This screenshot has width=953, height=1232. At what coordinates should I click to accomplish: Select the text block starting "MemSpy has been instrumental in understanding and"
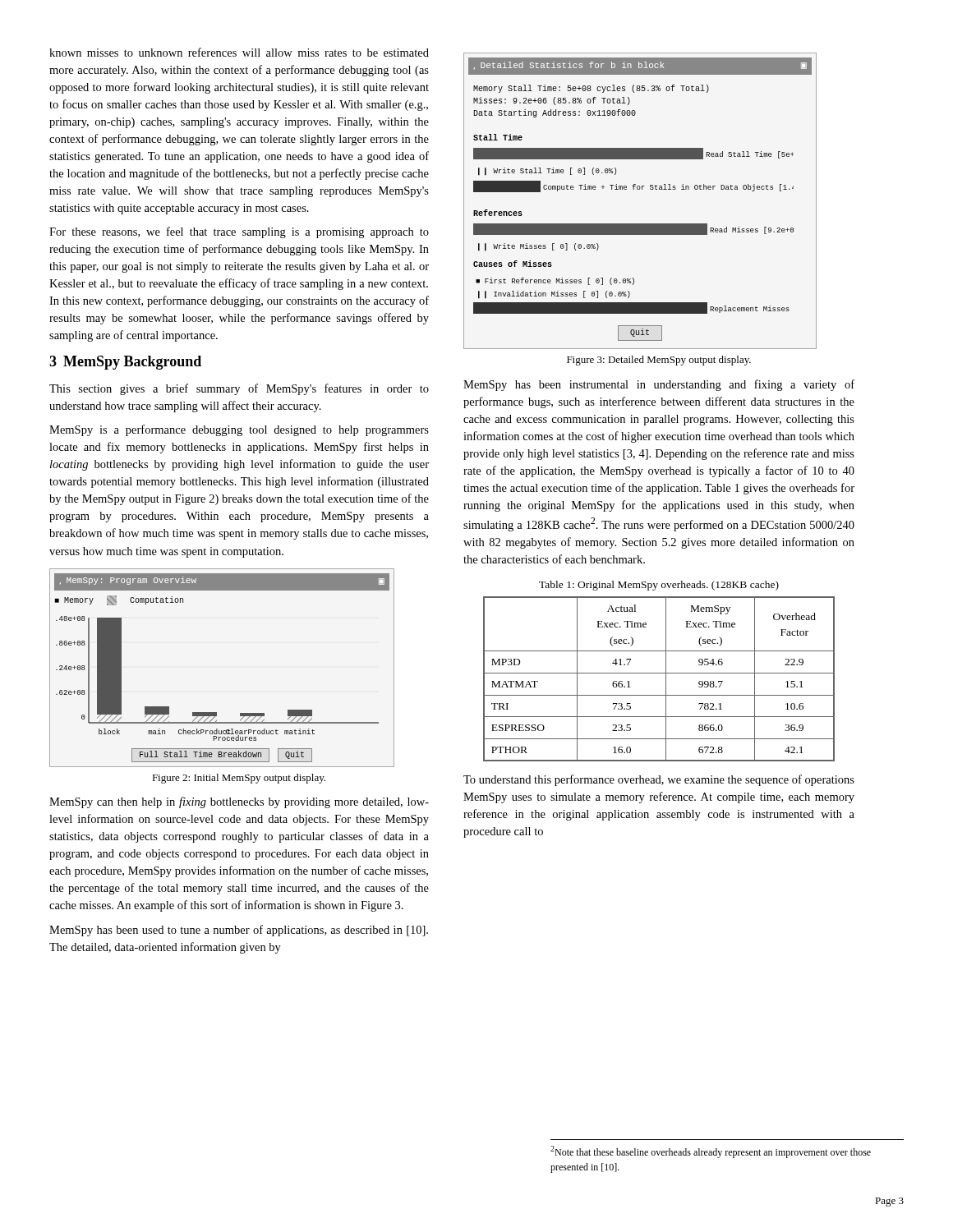pos(659,472)
